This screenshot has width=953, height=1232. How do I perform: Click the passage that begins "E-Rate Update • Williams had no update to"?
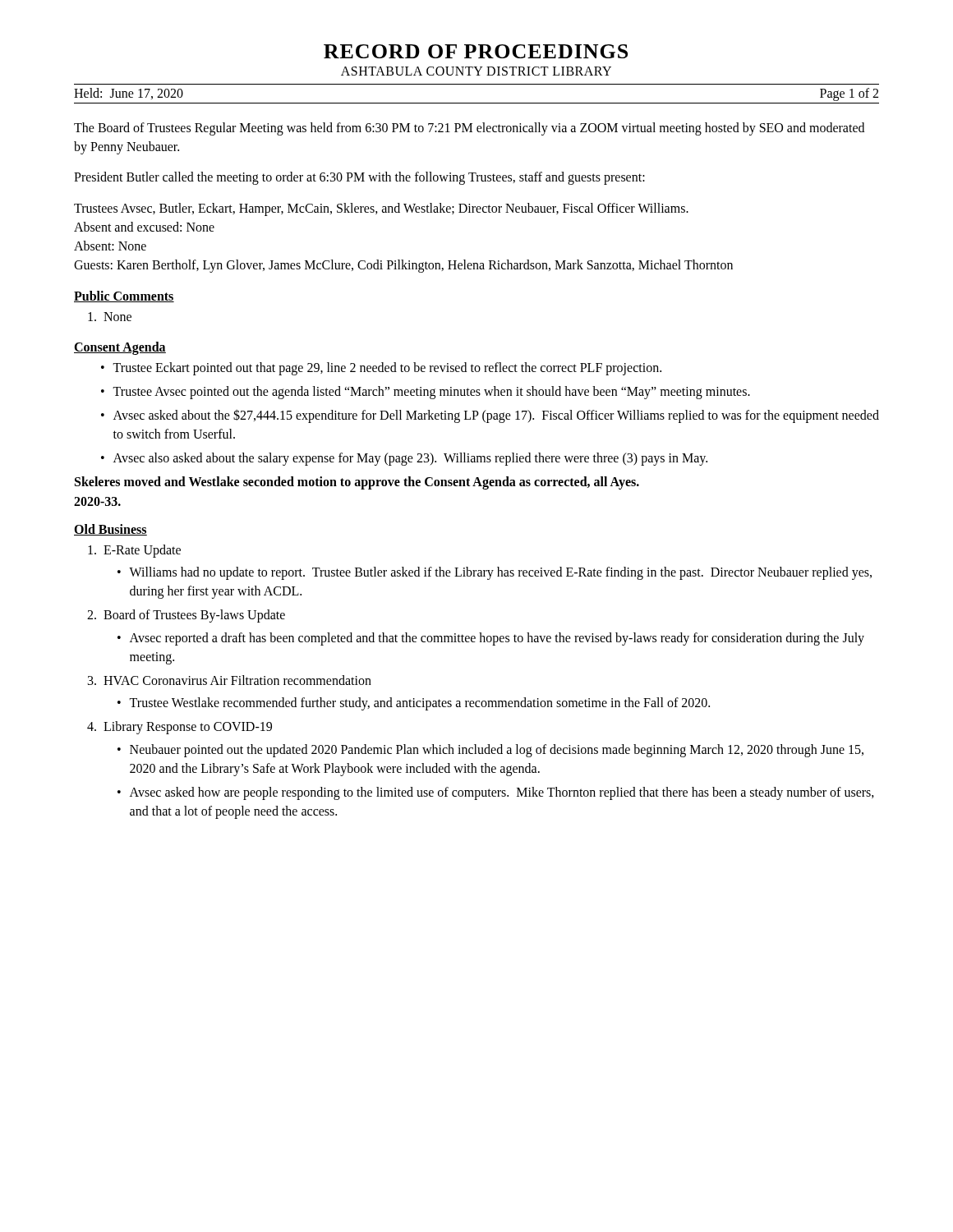[x=483, y=572]
